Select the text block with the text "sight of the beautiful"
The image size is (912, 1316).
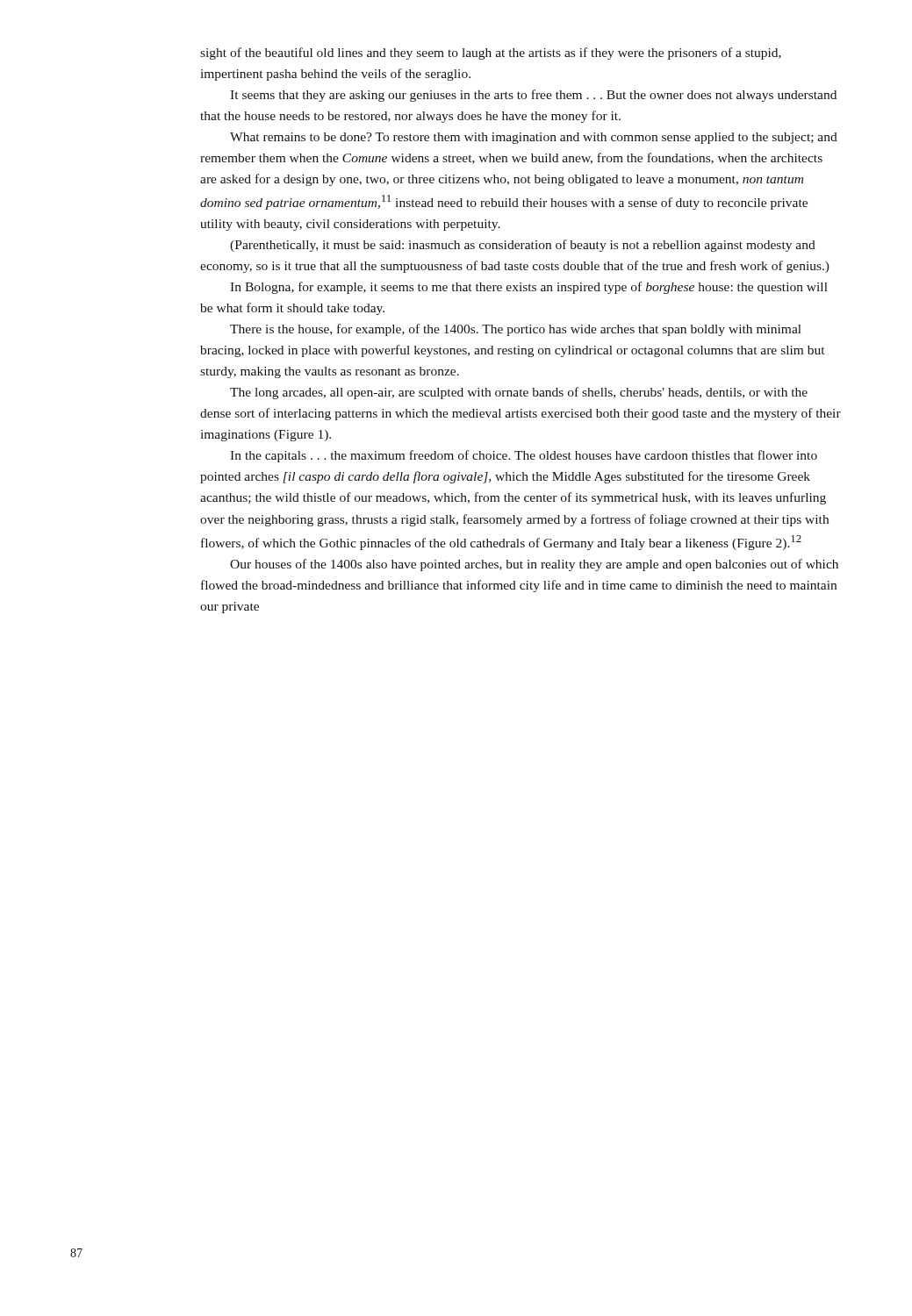521,329
